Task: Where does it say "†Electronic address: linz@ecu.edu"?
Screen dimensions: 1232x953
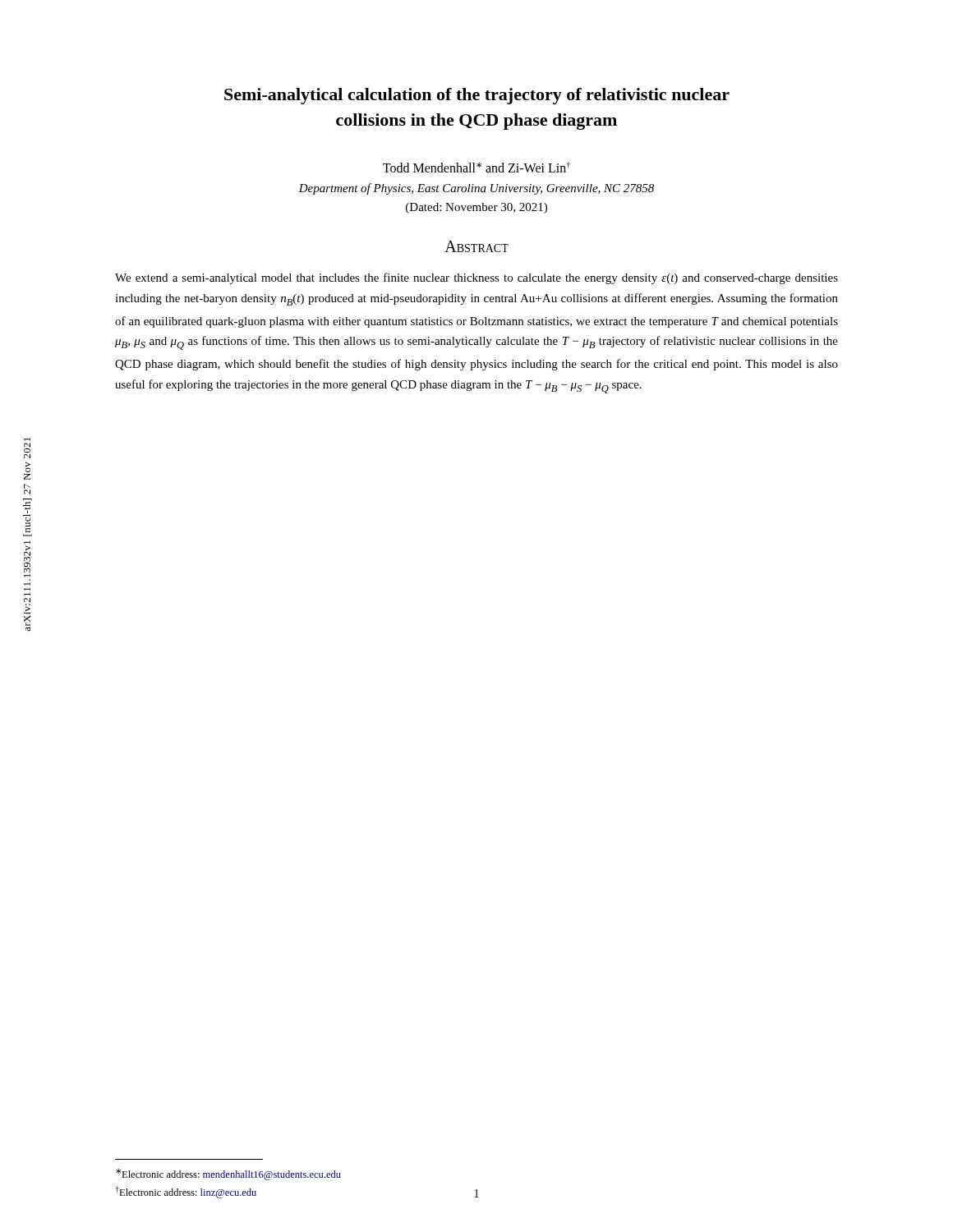Action: pos(186,1191)
